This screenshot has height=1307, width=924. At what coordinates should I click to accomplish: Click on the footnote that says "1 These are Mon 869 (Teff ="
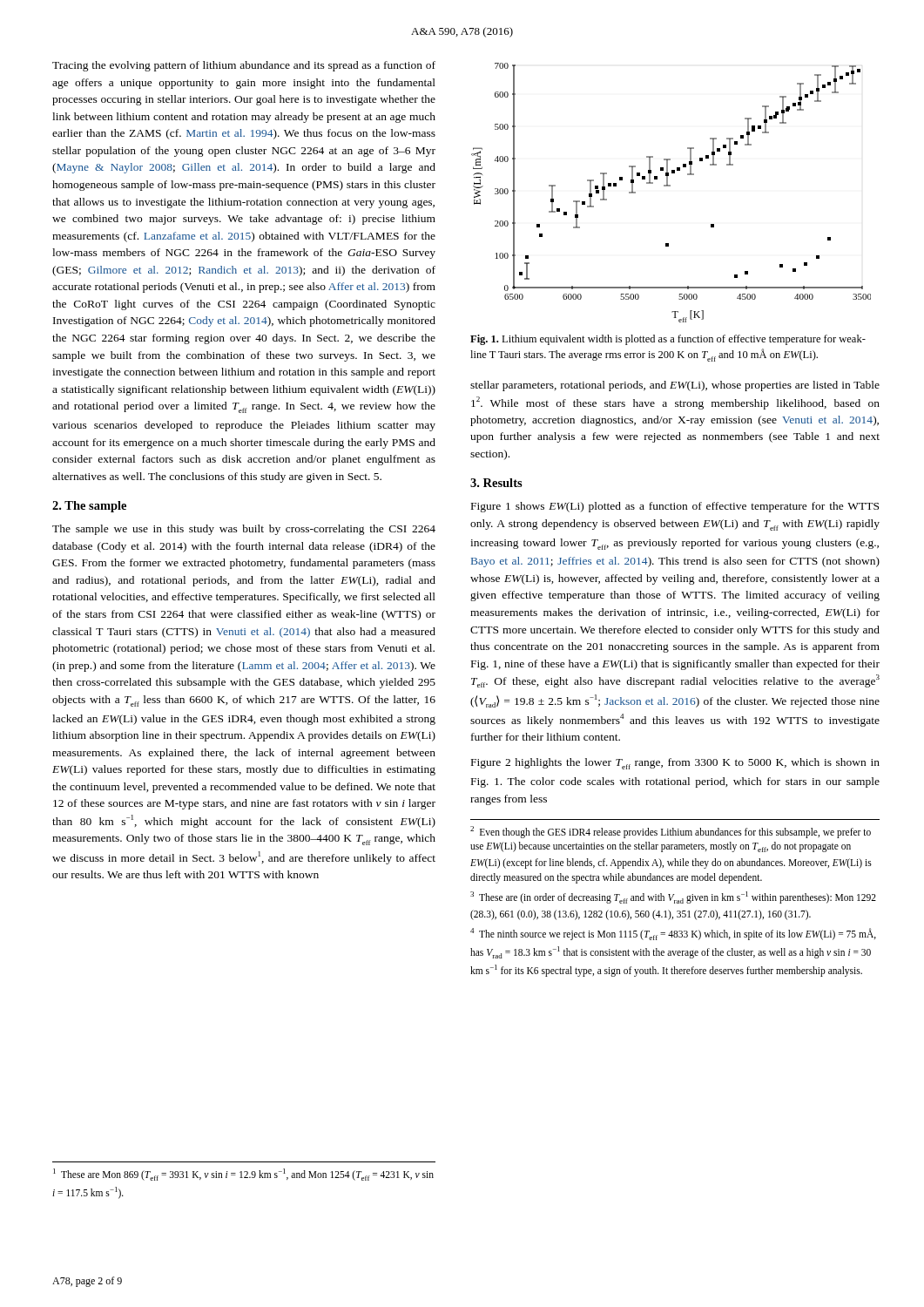tap(243, 1183)
